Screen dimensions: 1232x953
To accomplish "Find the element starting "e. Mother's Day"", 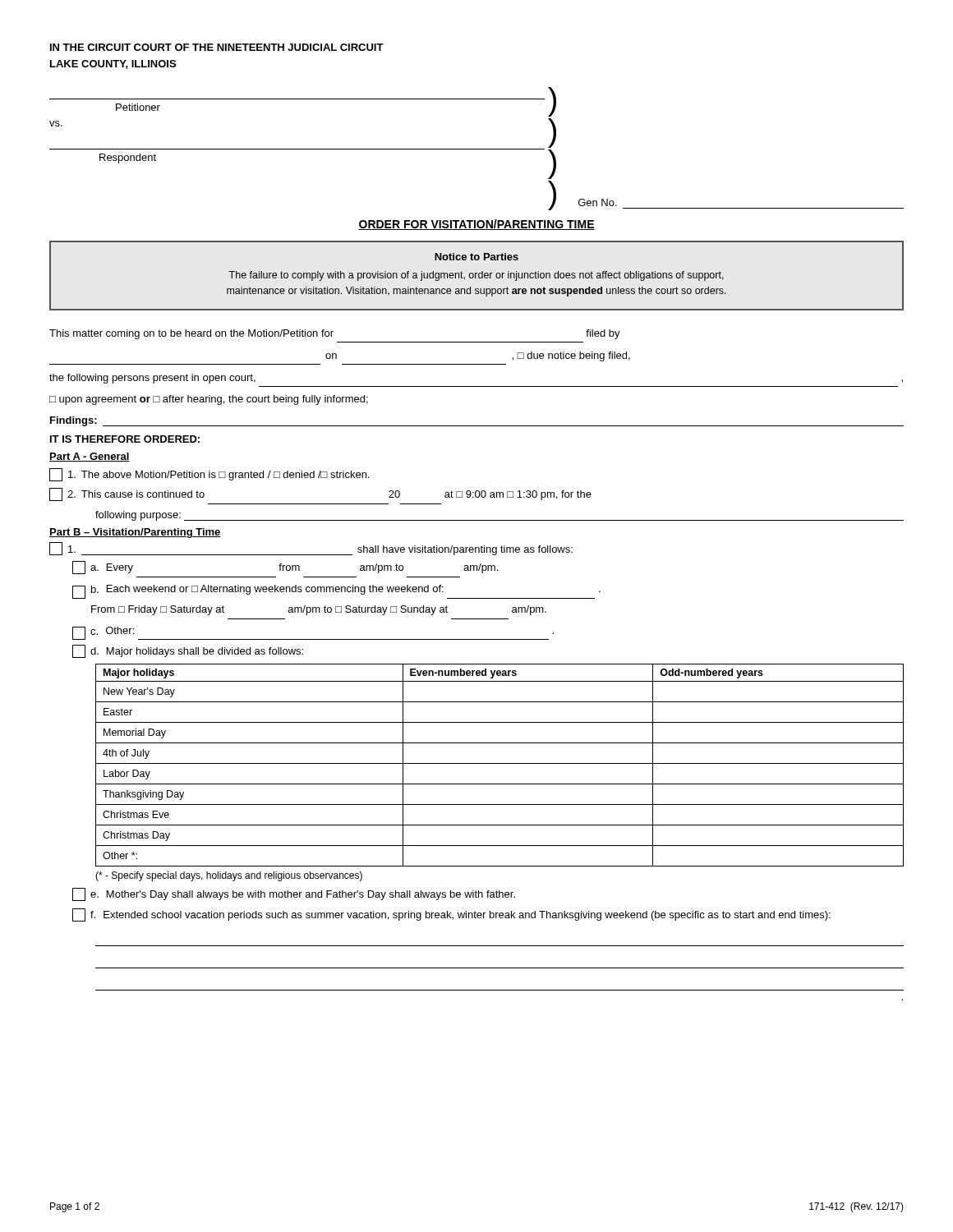I will tap(294, 895).
